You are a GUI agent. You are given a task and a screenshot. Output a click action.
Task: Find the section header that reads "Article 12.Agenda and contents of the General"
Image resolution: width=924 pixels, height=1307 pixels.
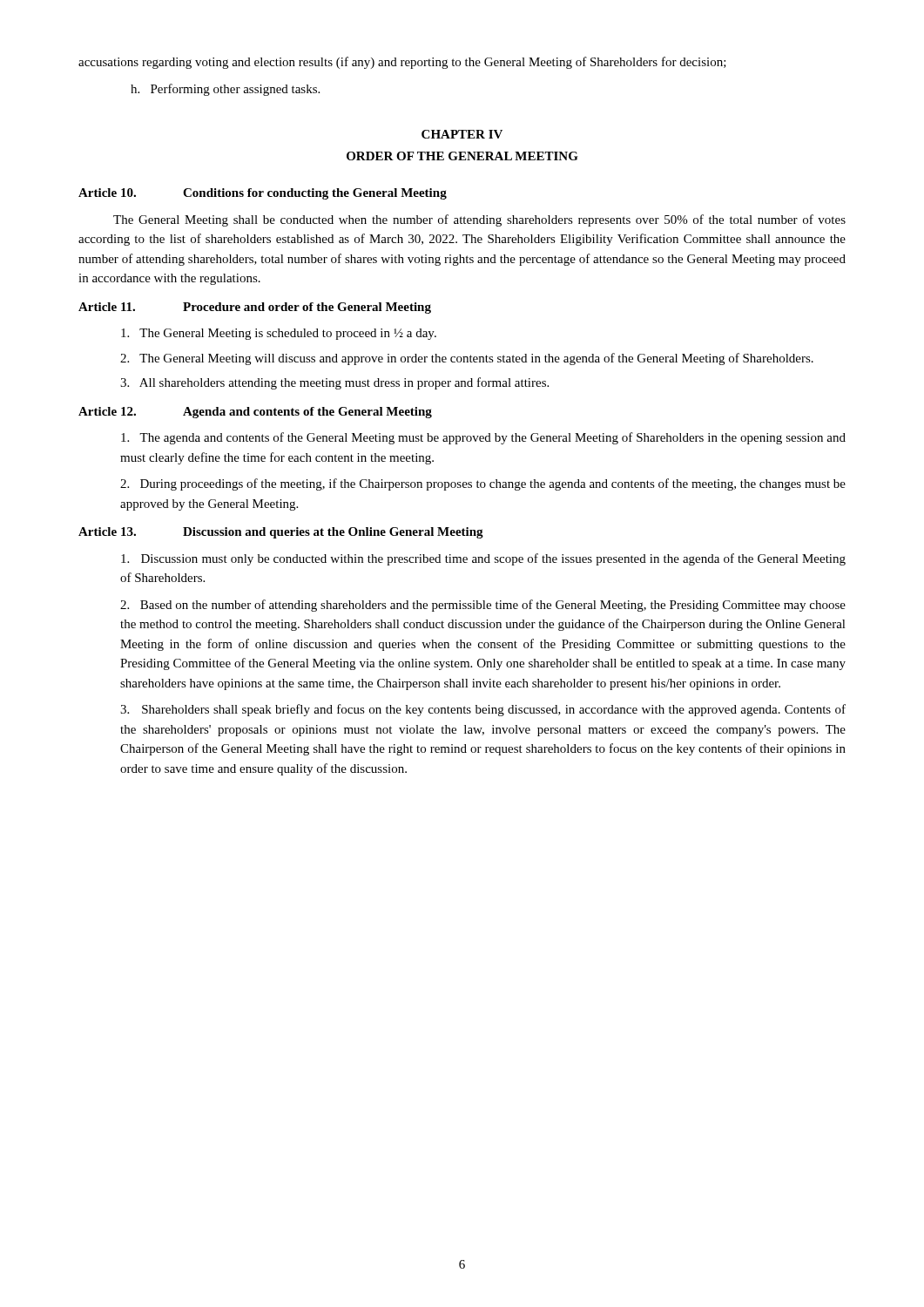[x=255, y=413]
